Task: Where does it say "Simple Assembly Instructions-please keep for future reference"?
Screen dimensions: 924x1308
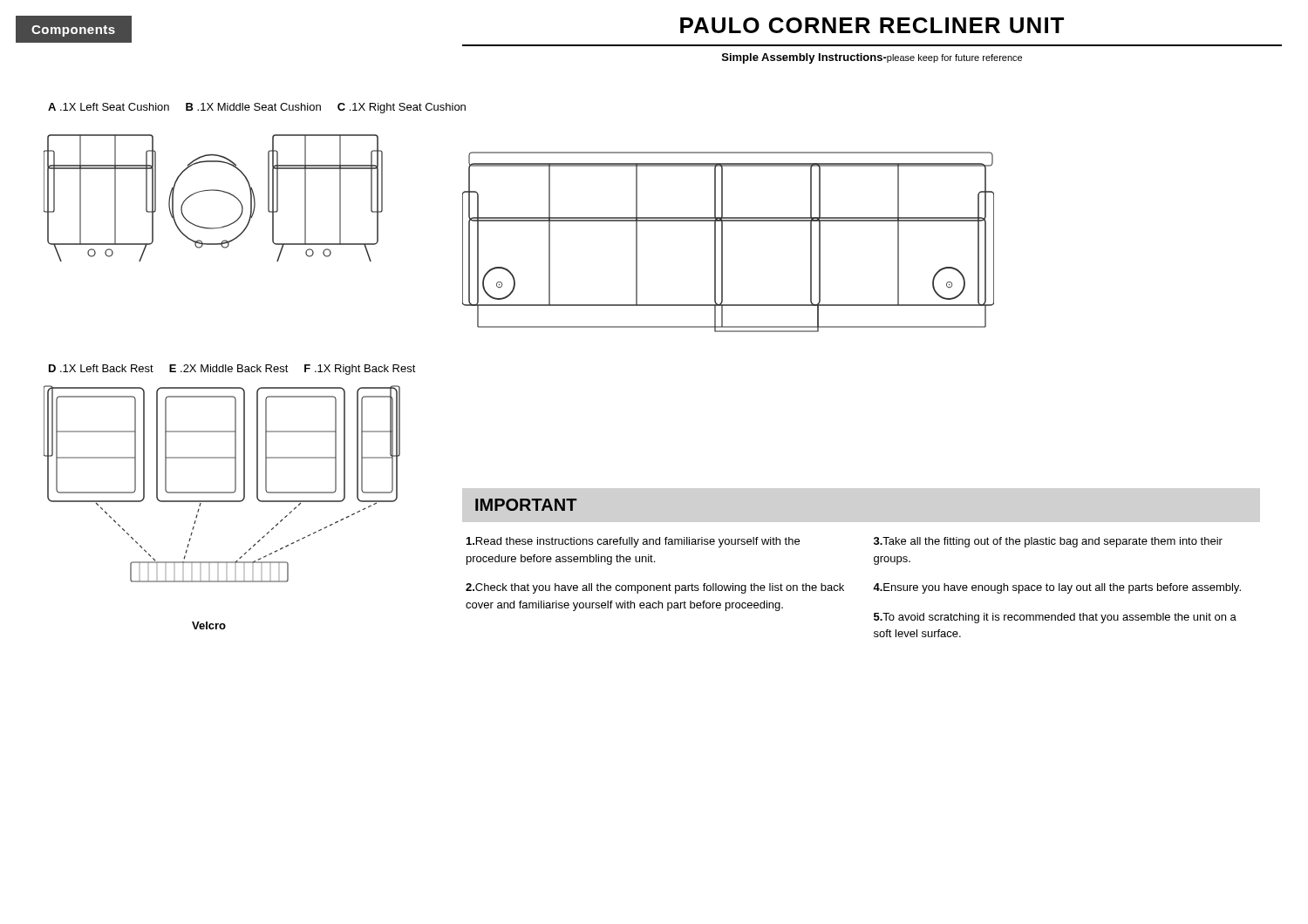Action: pyautogui.click(x=872, y=57)
